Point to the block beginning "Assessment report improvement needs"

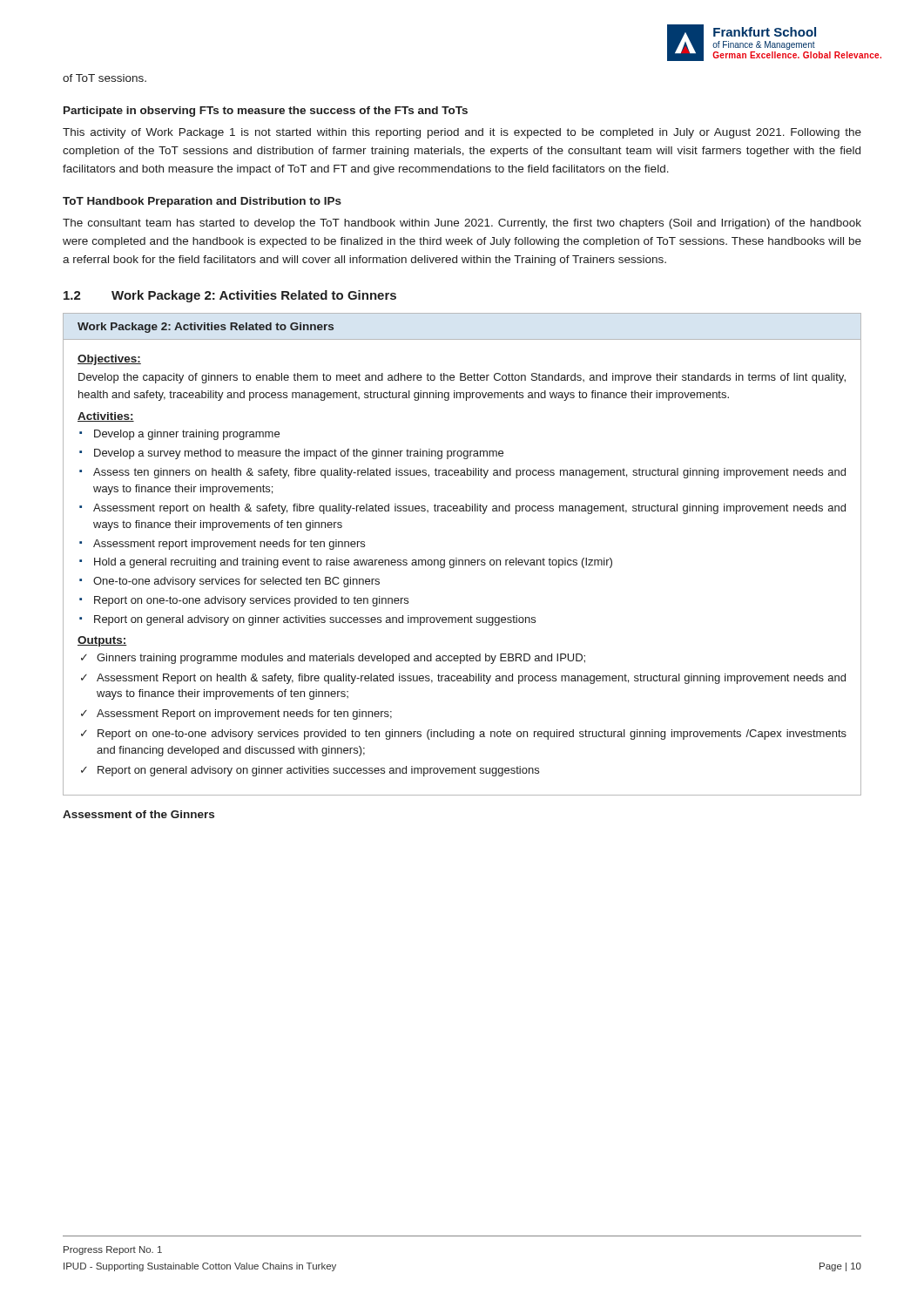tap(229, 543)
